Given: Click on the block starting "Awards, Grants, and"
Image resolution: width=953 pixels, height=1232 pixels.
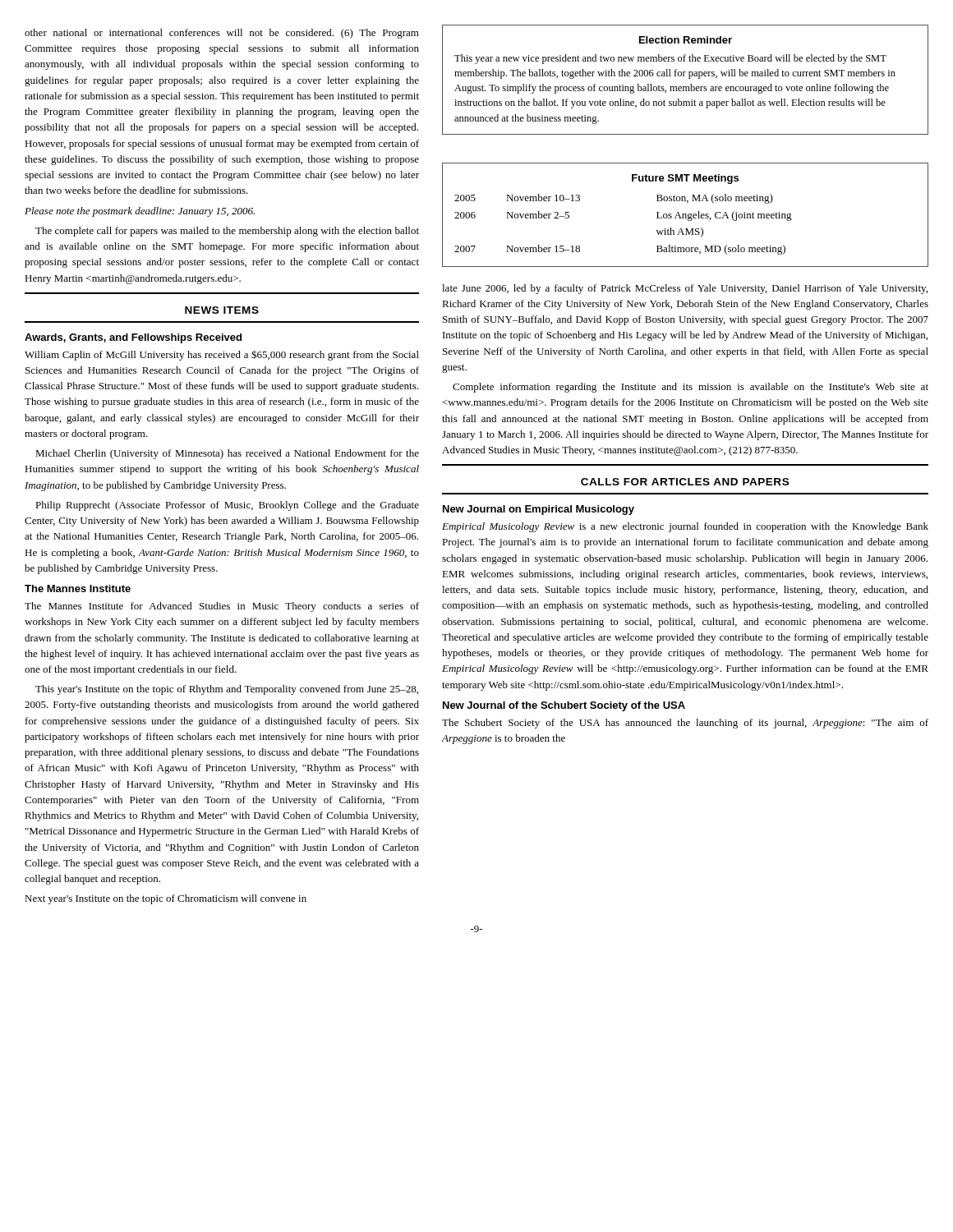Looking at the screenshot, I should point(133,337).
